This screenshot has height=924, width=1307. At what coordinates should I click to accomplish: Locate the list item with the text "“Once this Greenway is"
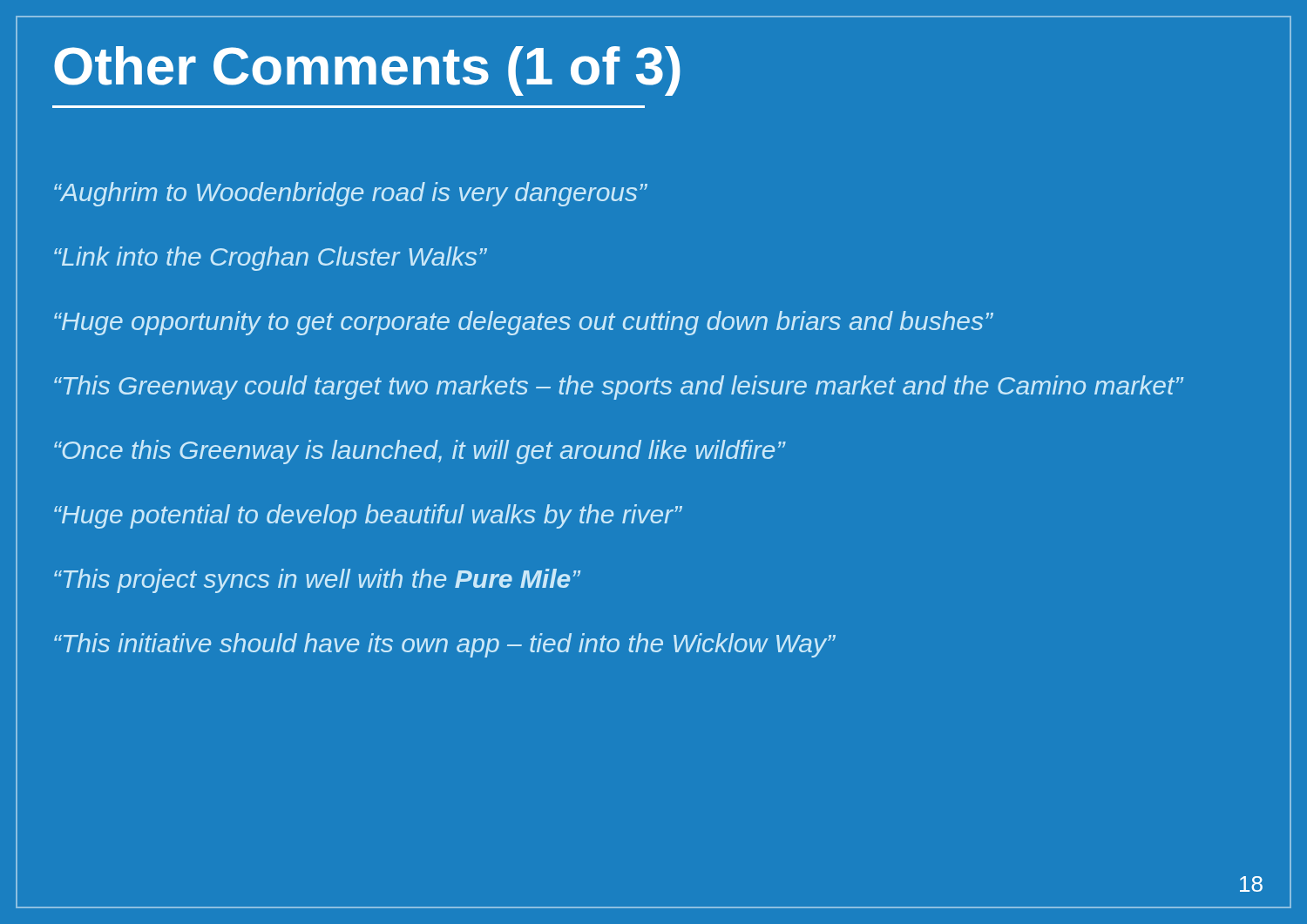(x=418, y=450)
